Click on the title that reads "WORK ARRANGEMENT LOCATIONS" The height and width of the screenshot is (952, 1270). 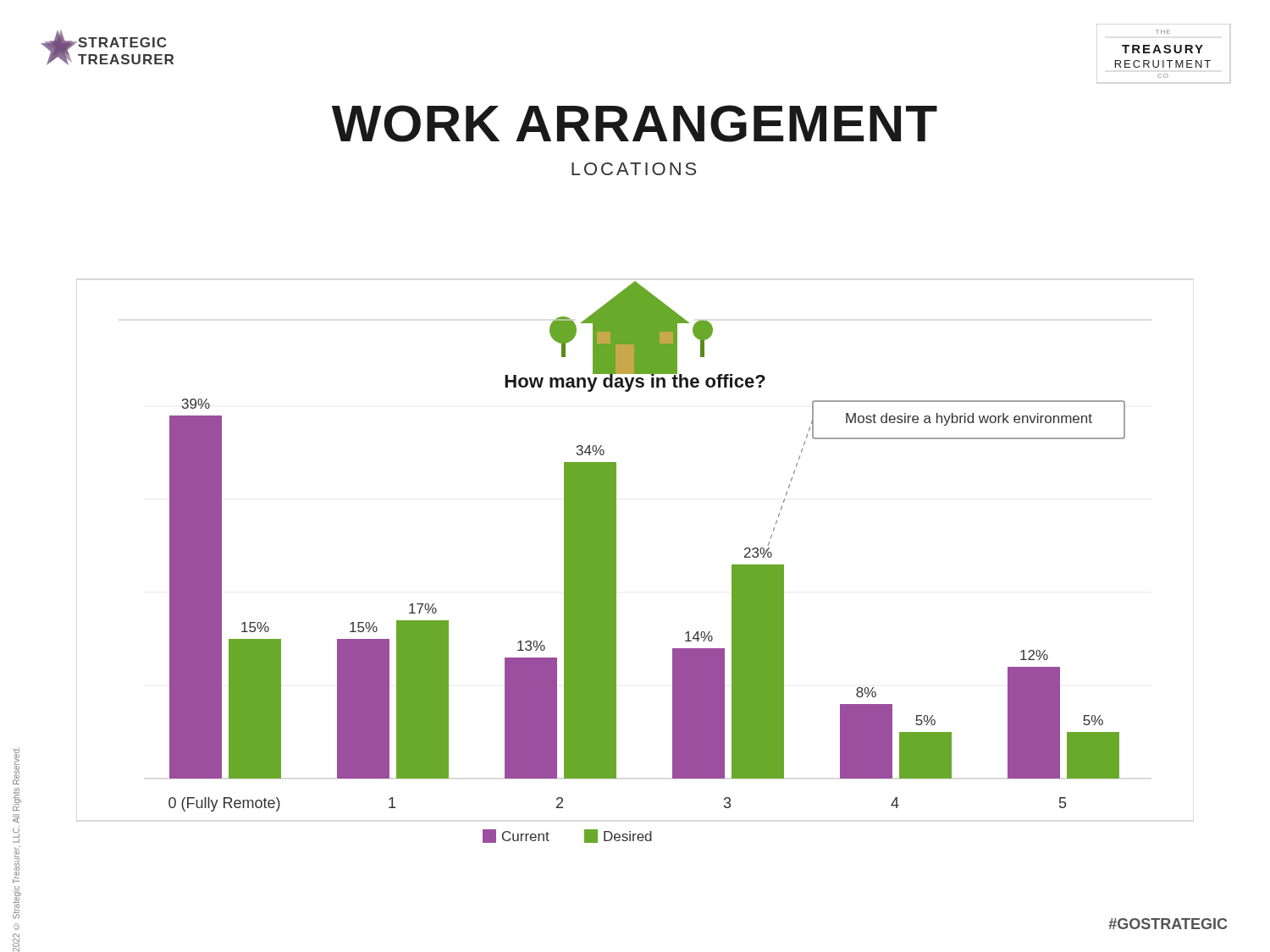coord(635,137)
